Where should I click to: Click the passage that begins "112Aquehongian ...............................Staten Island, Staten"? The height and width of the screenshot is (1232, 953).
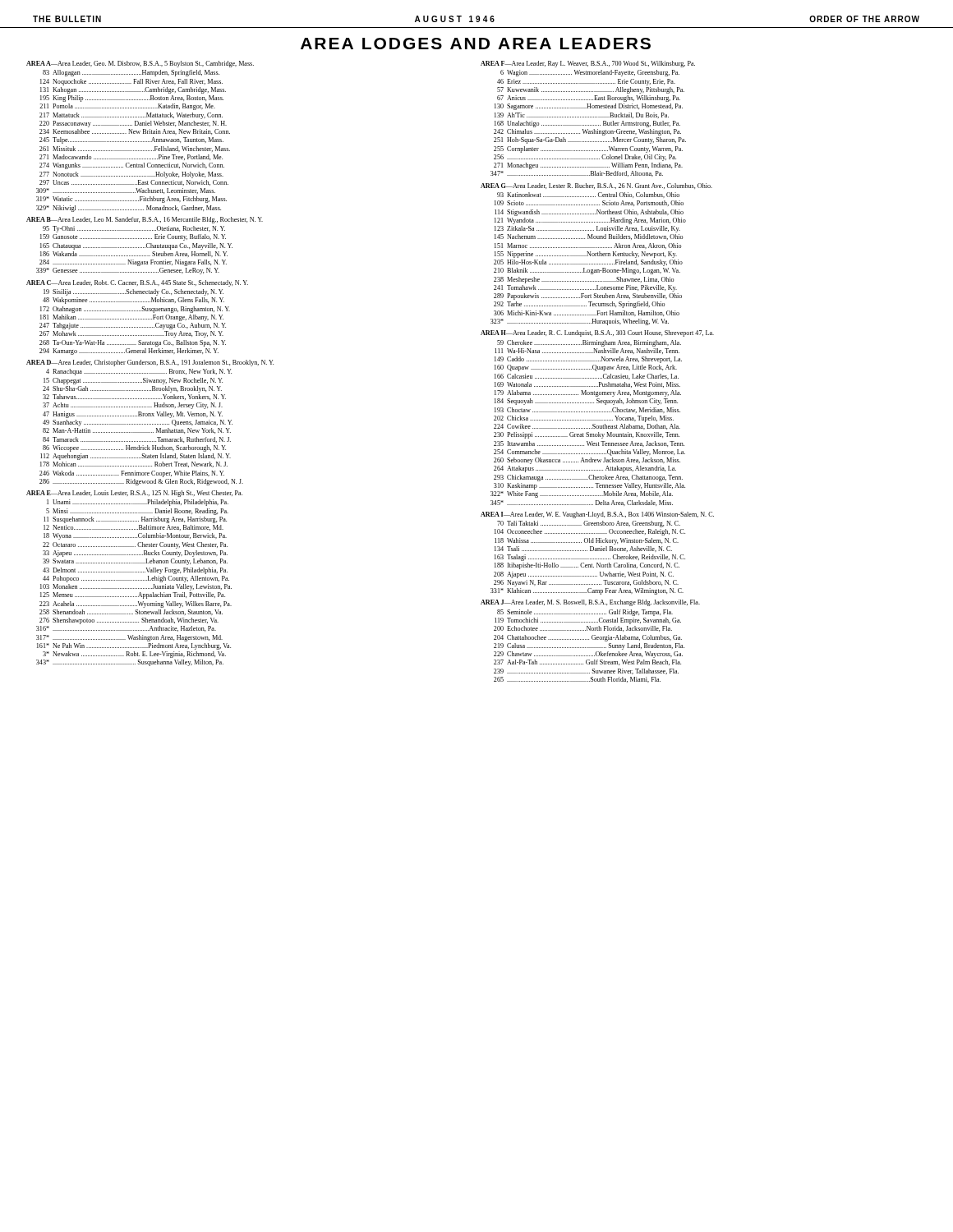(136, 457)
